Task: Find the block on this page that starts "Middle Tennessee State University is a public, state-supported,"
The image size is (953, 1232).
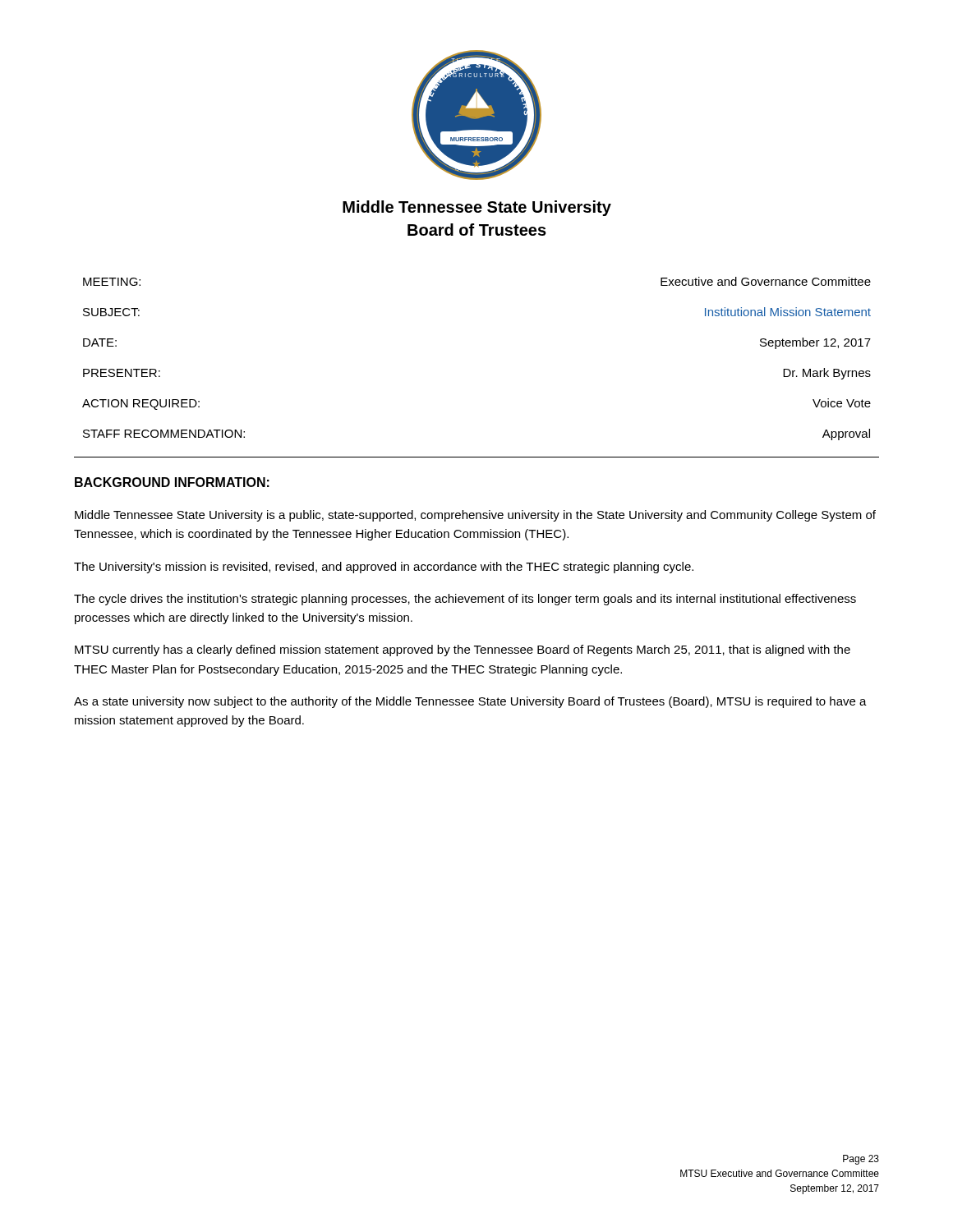Action: coord(475,524)
